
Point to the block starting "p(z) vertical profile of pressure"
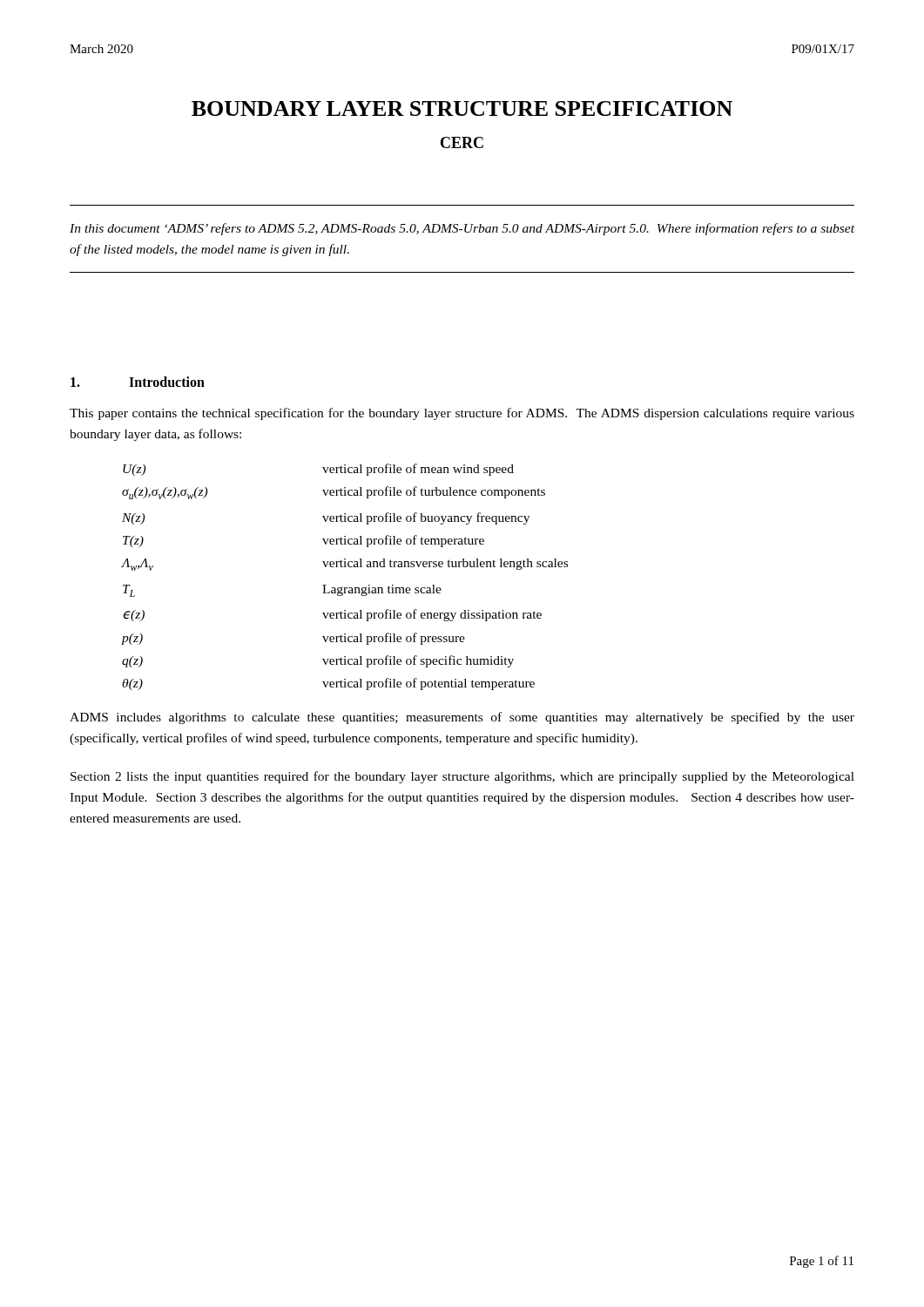pos(131,637)
